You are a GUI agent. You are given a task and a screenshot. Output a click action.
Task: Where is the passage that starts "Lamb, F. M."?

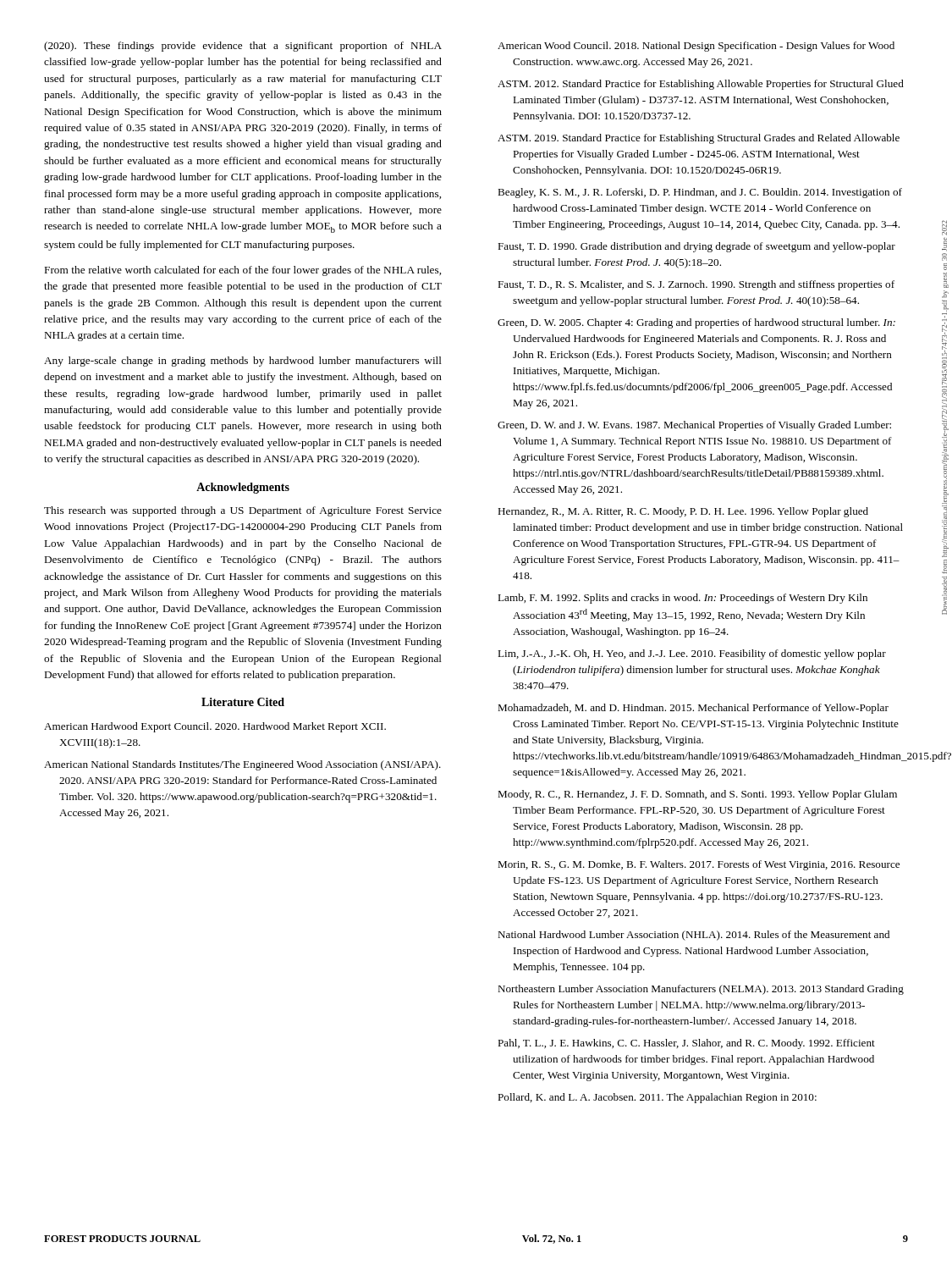tap(683, 614)
